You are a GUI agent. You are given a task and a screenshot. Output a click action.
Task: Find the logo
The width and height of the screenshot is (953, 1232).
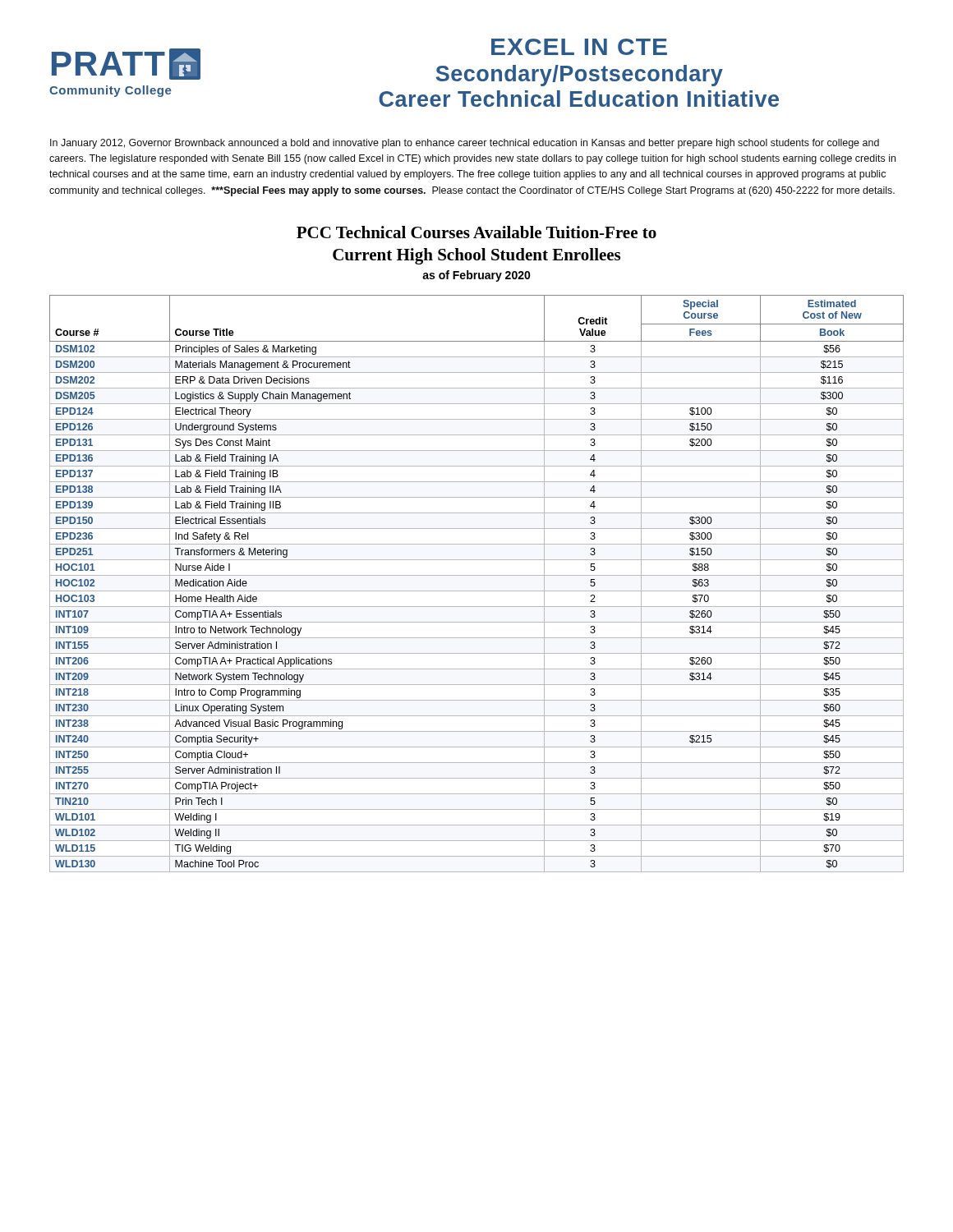pyautogui.click(x=140, y=73)
